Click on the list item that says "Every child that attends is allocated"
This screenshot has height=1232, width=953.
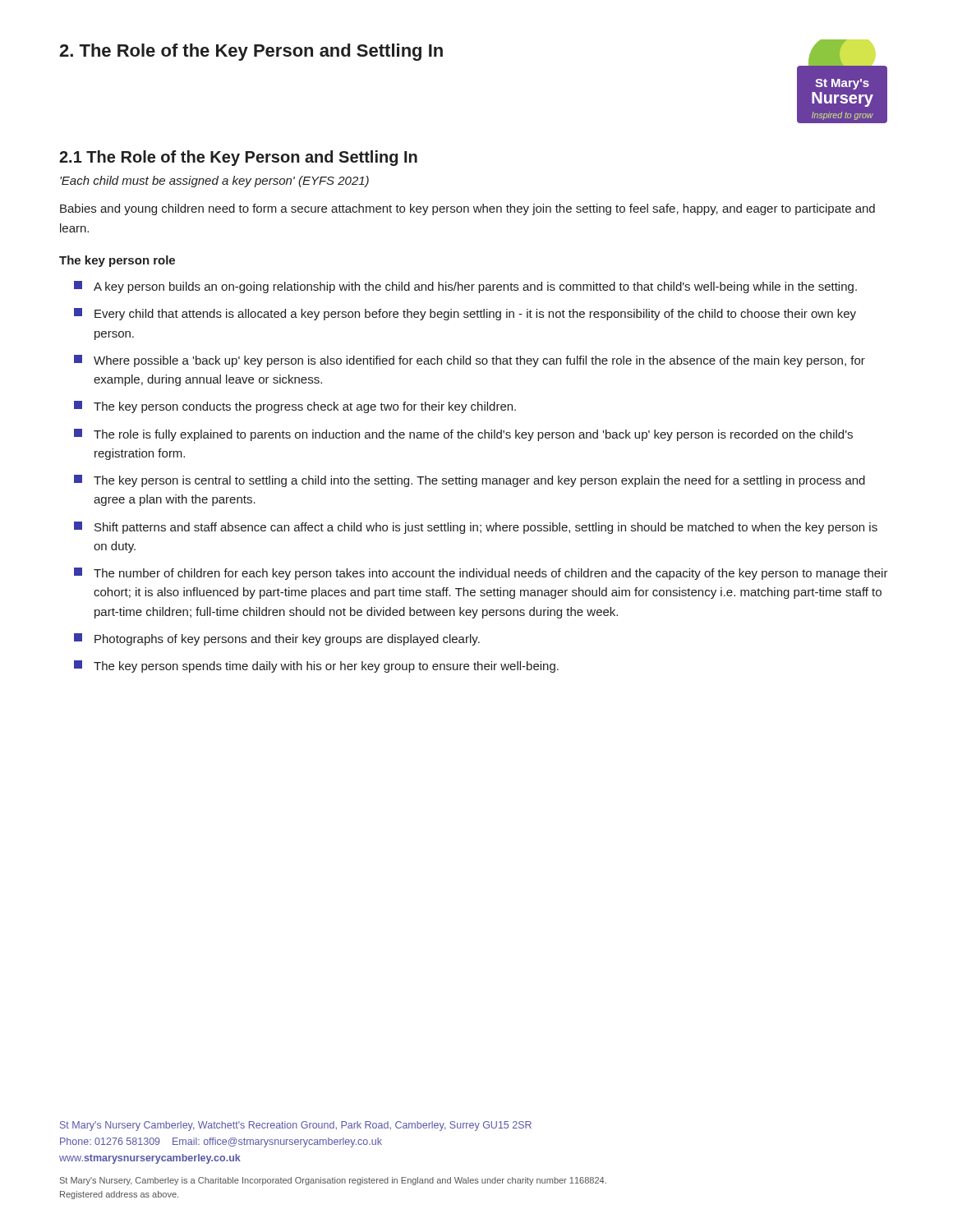point(484,323)
